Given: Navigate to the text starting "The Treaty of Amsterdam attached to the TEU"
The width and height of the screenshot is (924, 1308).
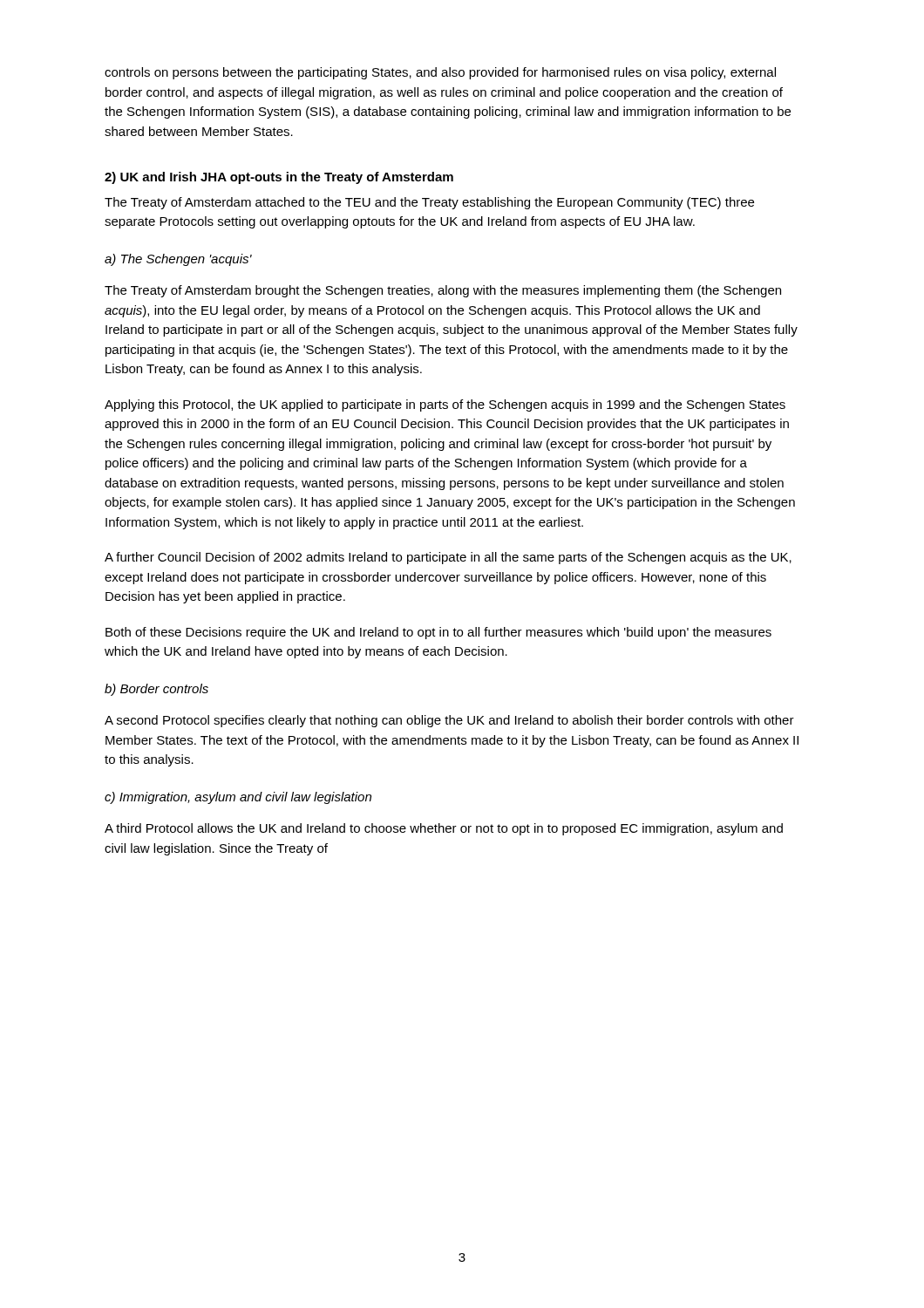Looking at the screenshot, I should click(430, 211).
